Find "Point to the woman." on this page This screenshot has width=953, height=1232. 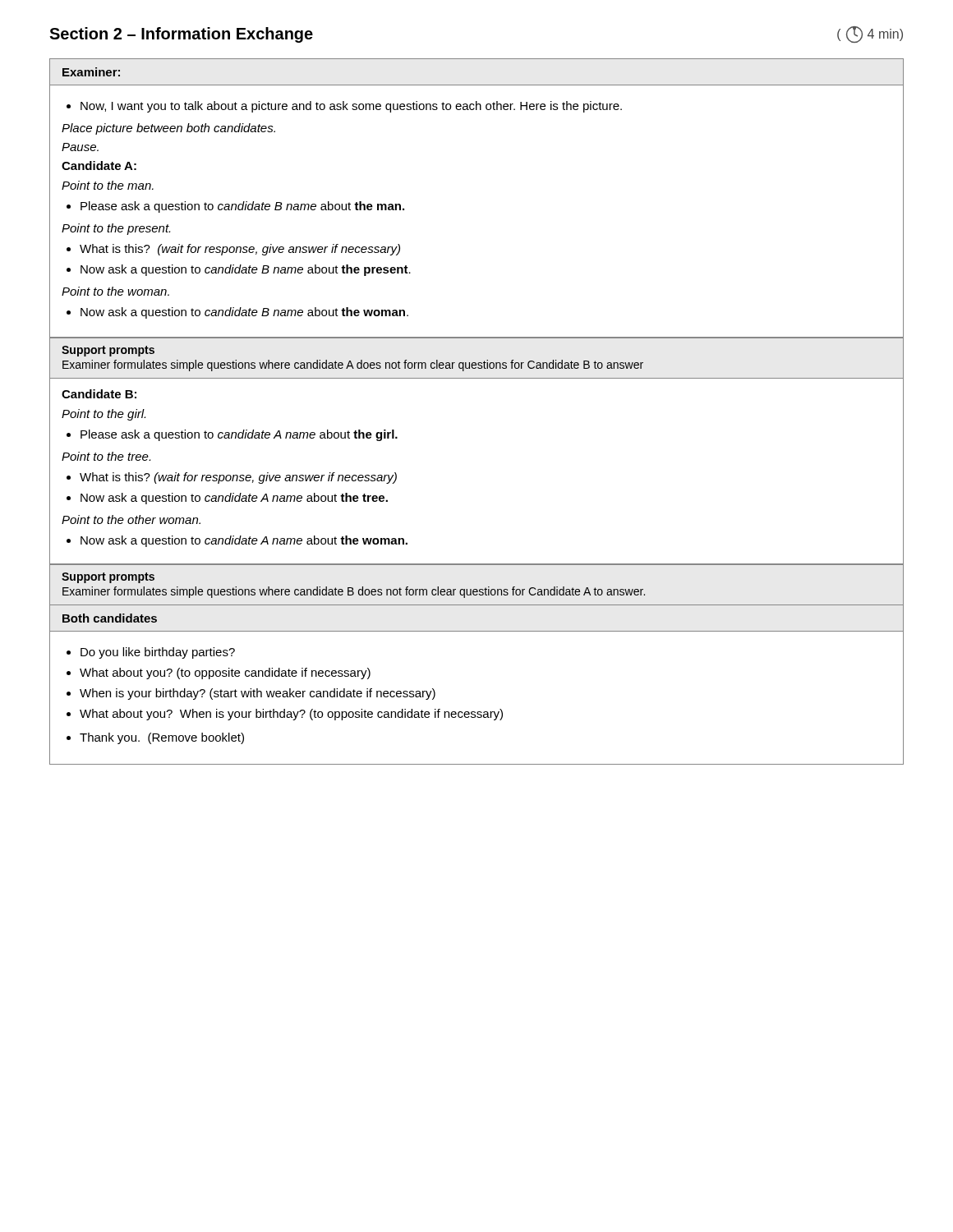tap(116, 291)
